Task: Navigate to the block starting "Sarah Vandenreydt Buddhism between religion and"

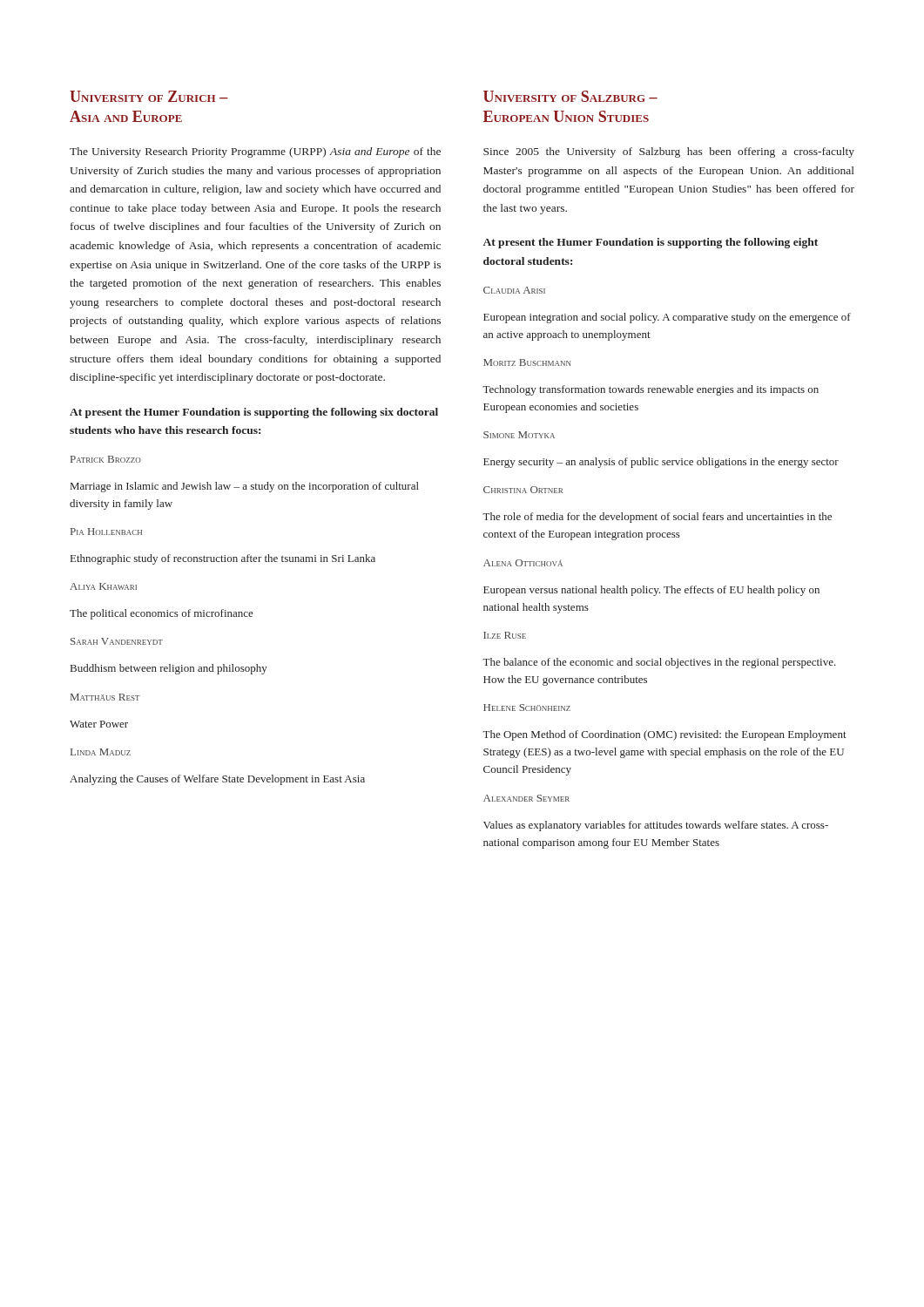Action: [255, 656]
